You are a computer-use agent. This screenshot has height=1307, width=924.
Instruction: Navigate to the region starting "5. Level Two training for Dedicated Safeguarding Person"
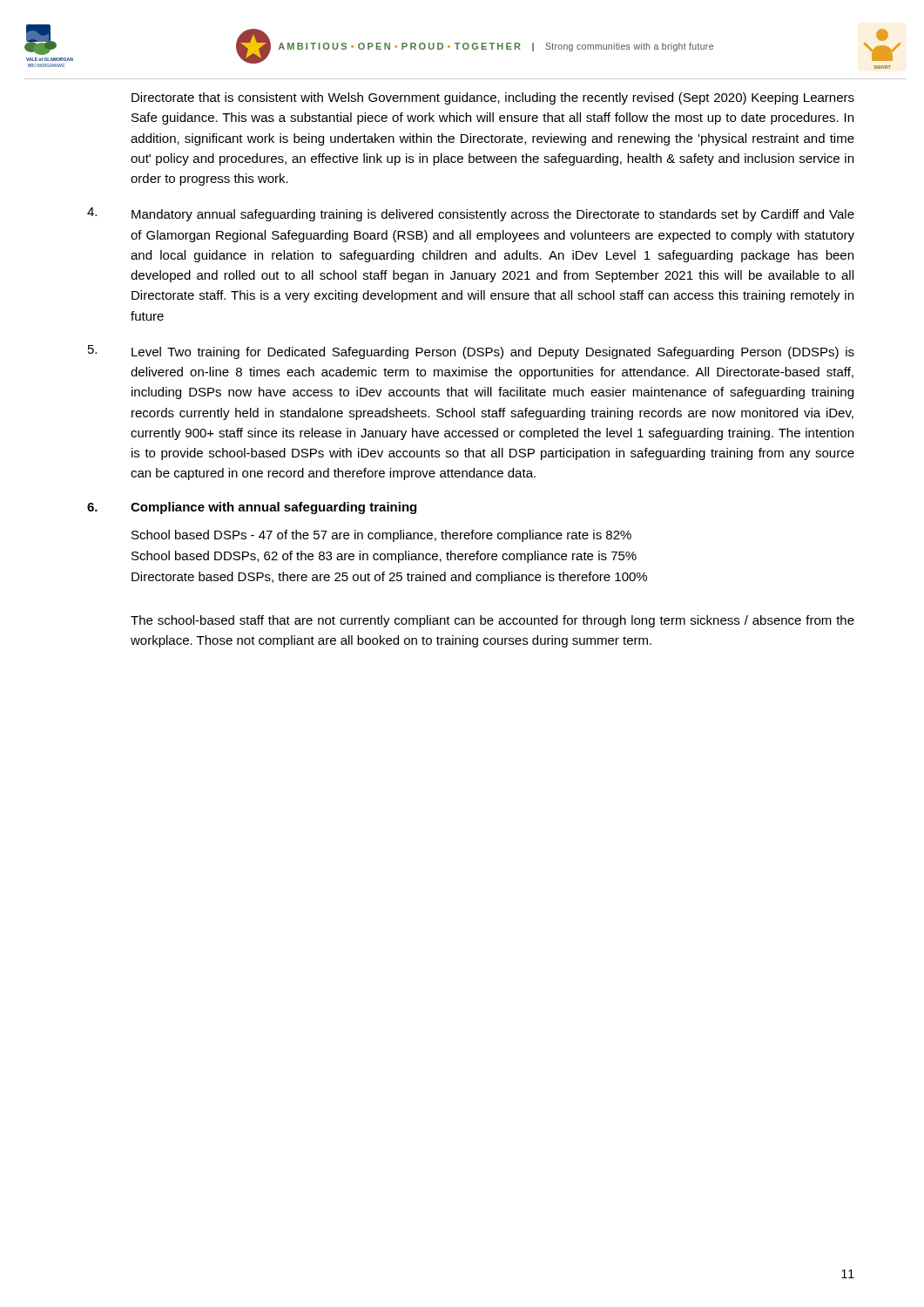(x=471, y=412)
